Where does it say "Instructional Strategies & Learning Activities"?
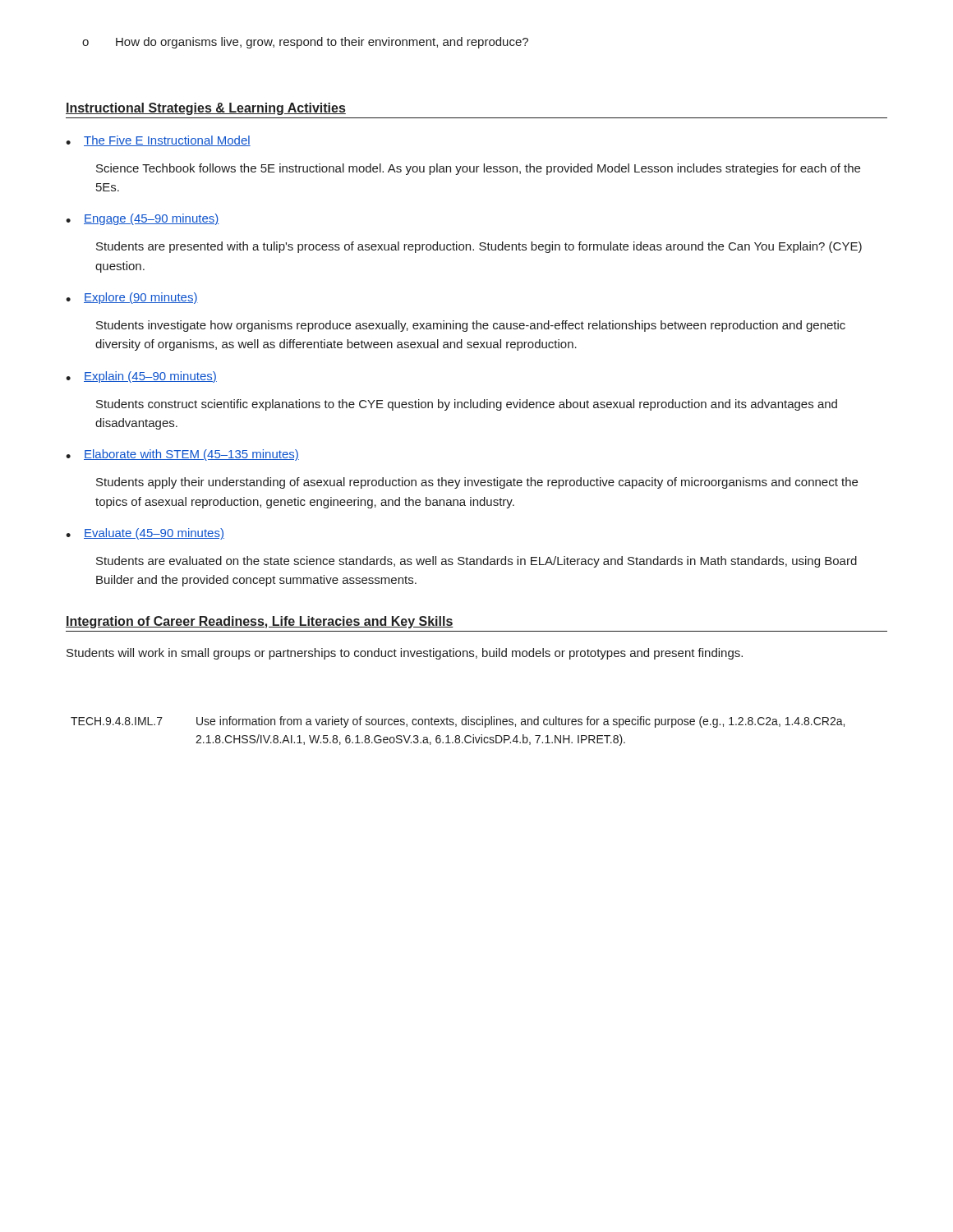Viewport: 953px width, 1232px height. pyautogui.click(x=476, y=109)
